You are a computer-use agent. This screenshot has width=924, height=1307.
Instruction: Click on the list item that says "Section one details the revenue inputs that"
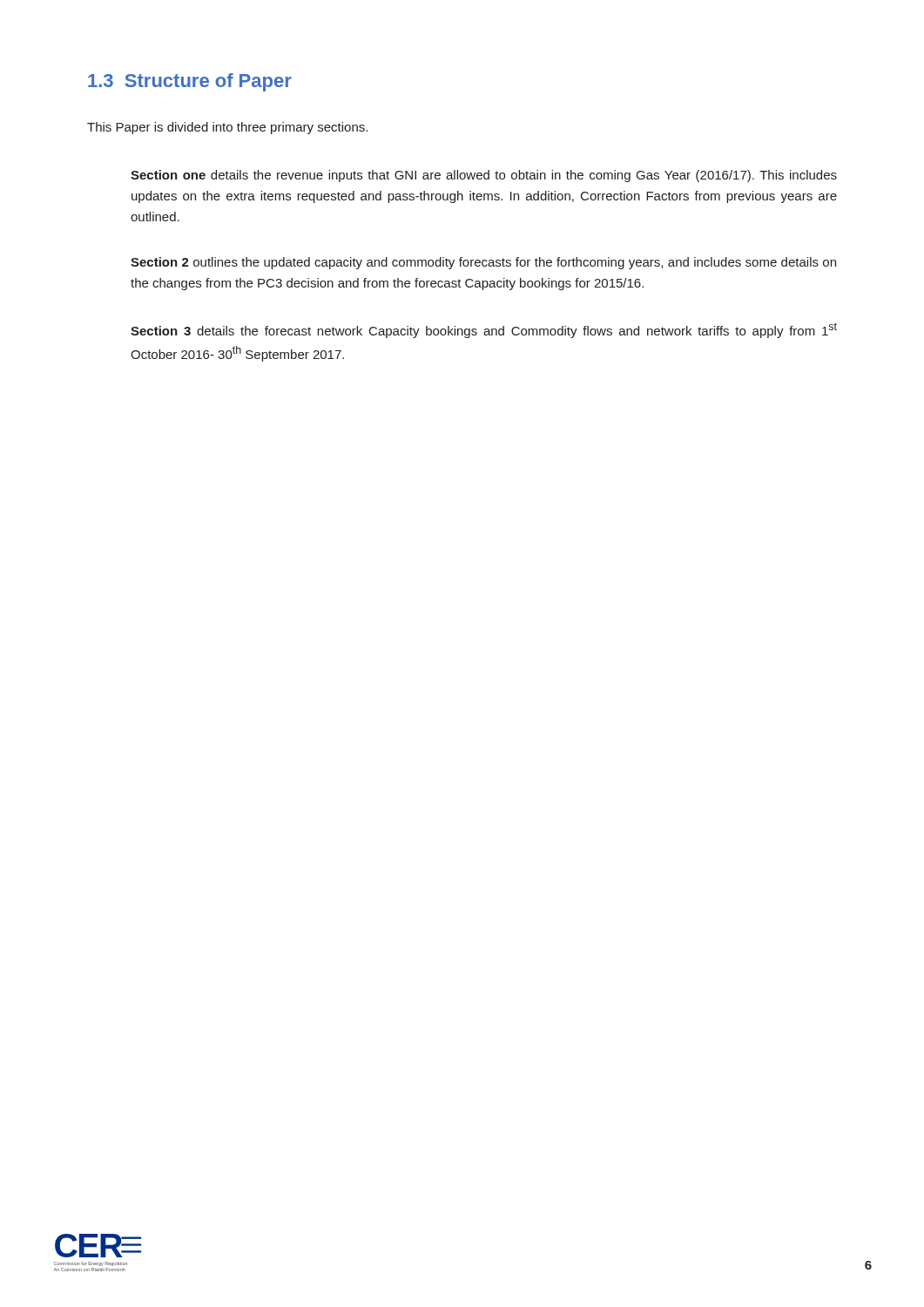484,196
